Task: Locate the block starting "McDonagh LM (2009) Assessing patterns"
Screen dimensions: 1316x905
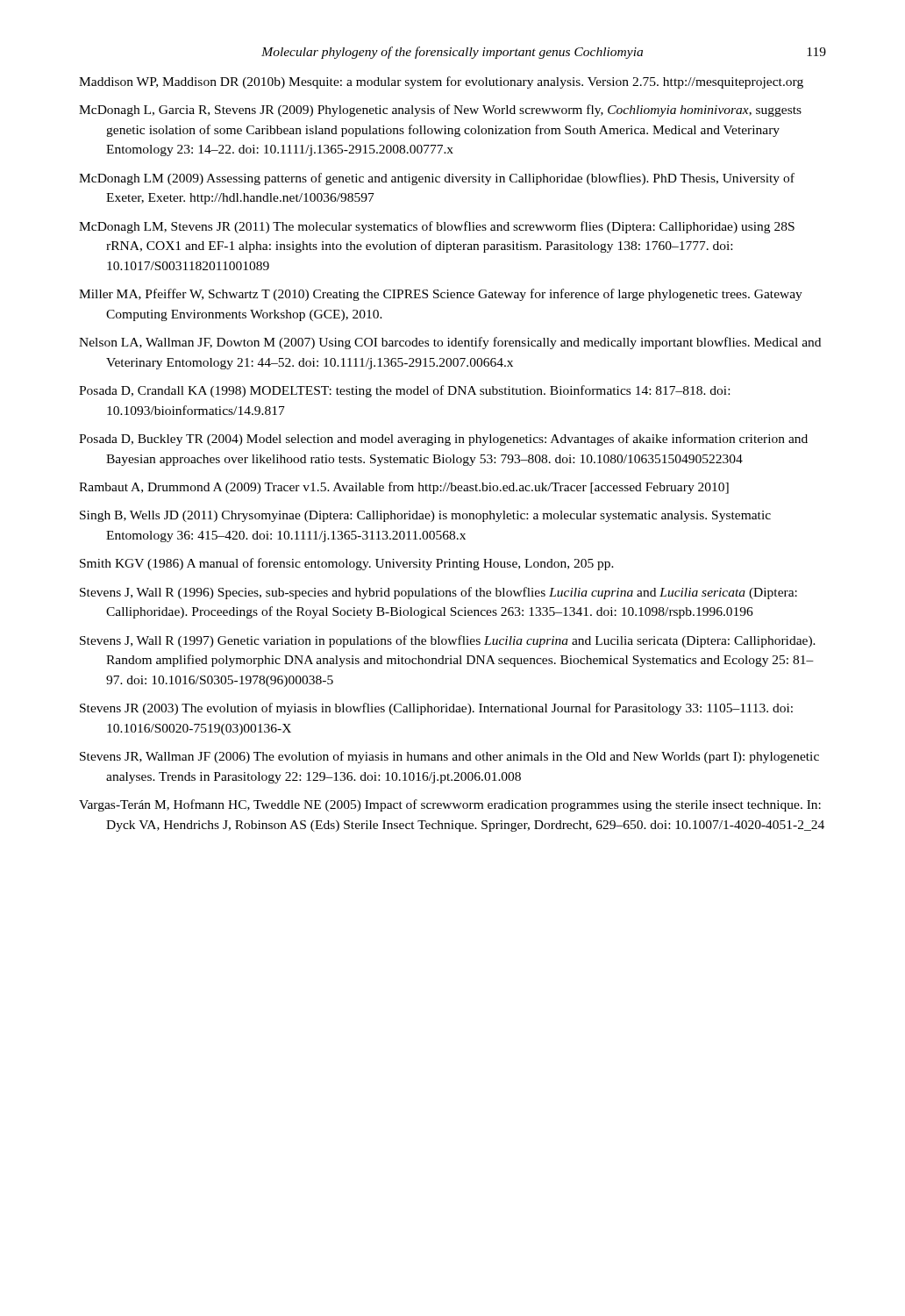Action: 437,187
